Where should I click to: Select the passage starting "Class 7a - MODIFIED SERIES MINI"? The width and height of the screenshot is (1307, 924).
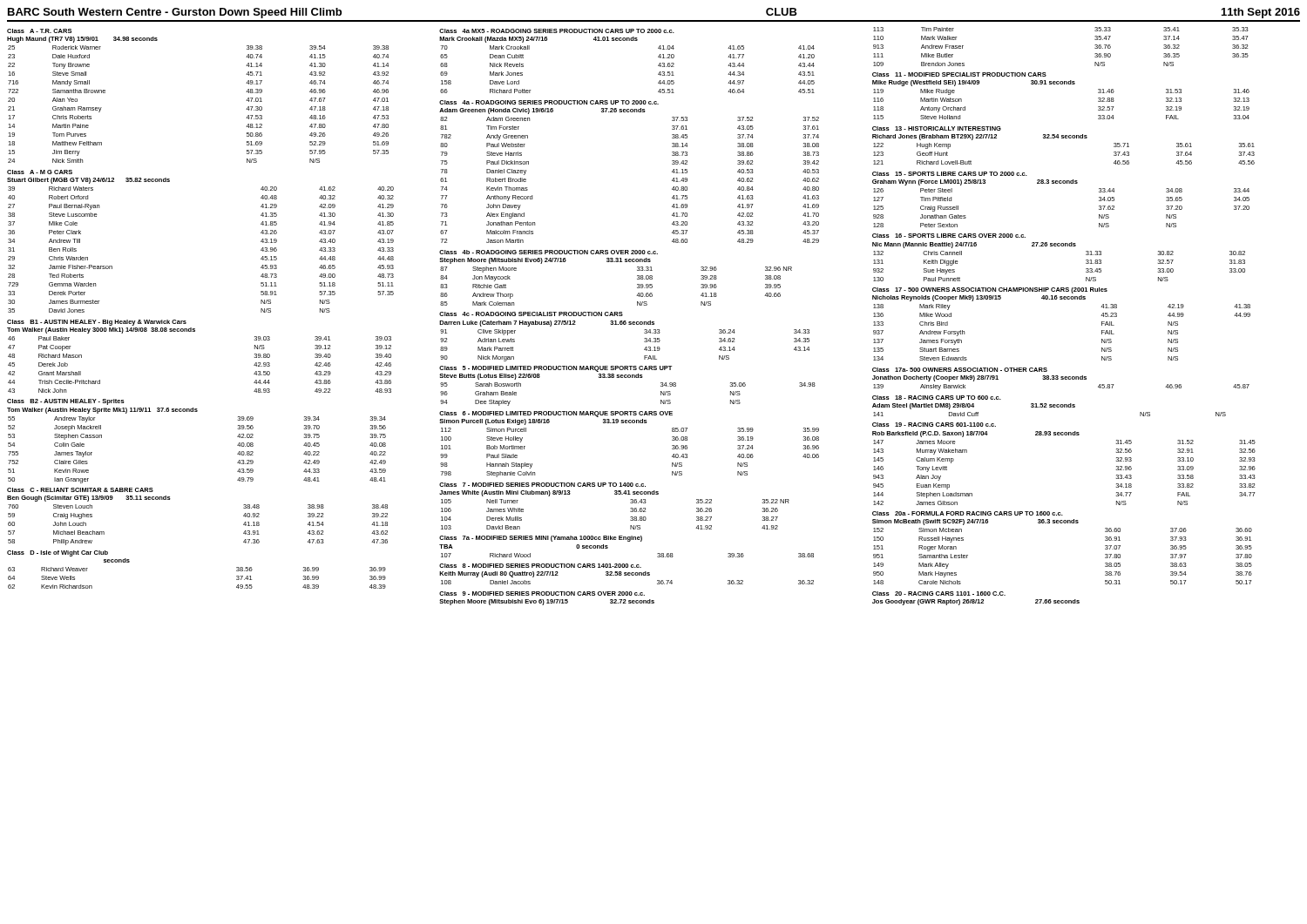pyautogui.click(x=541, y=542)
